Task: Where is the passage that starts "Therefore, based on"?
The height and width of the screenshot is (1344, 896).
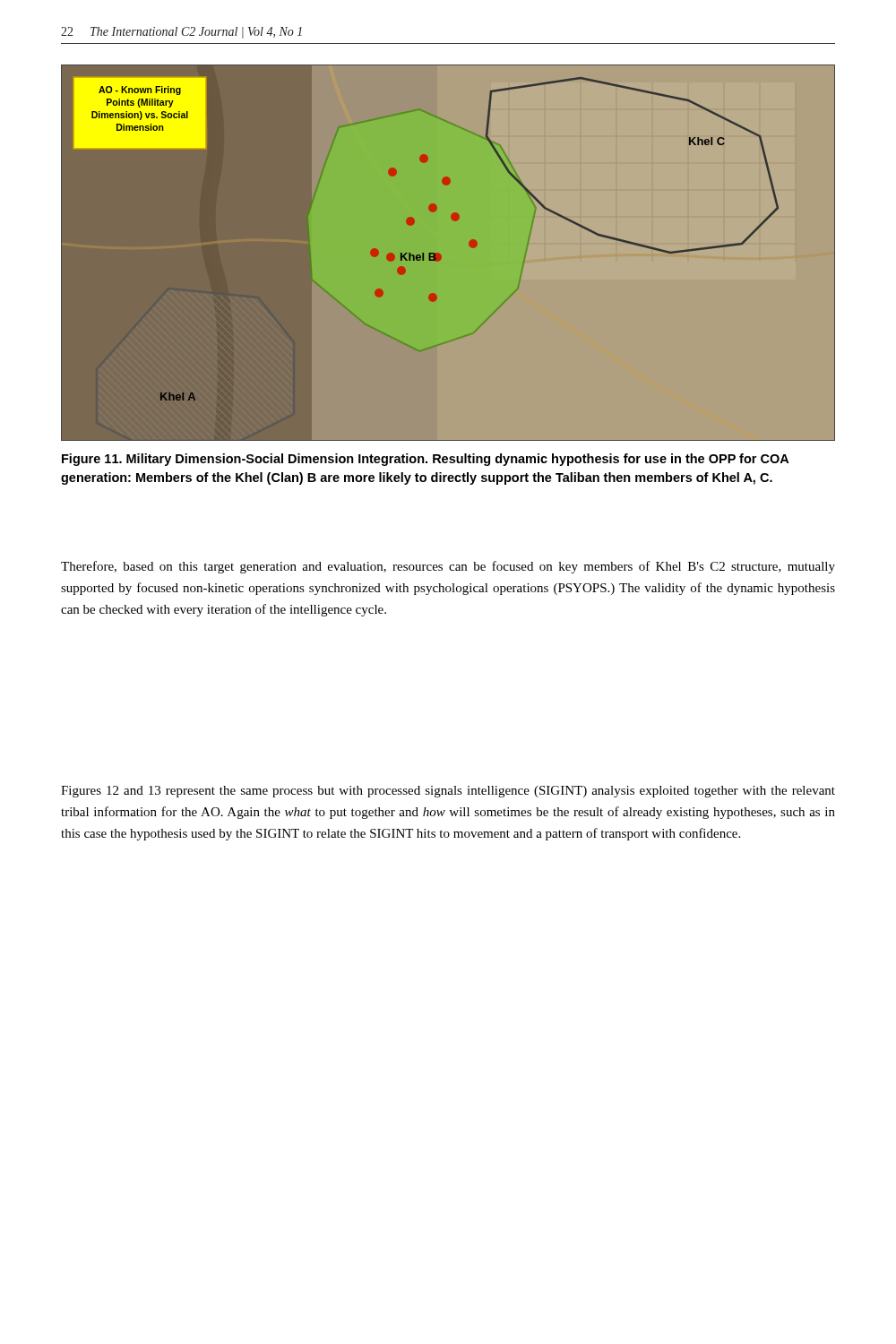Action: [448, 588]
